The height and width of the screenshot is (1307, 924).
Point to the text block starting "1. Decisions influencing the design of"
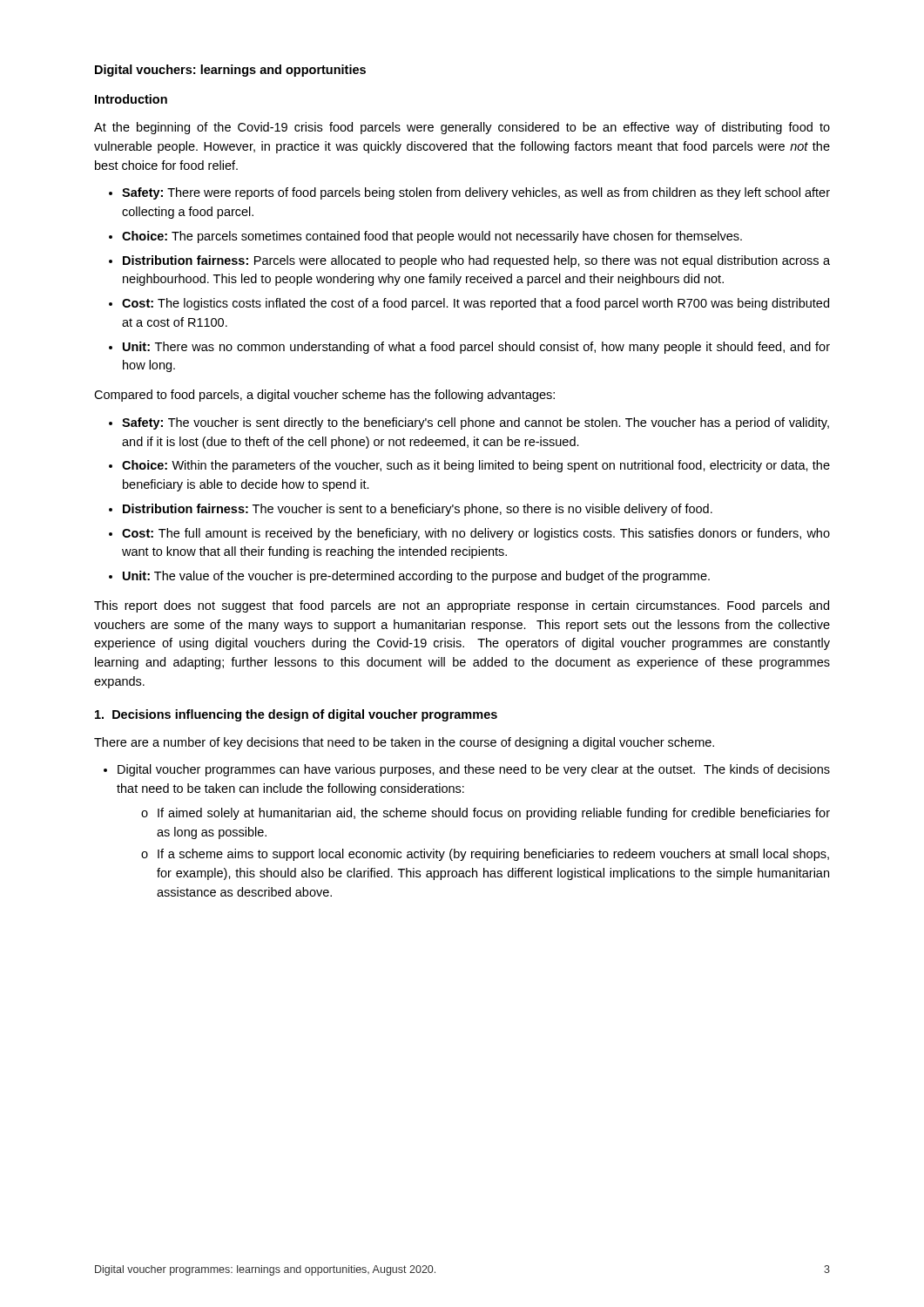point(296,714)
